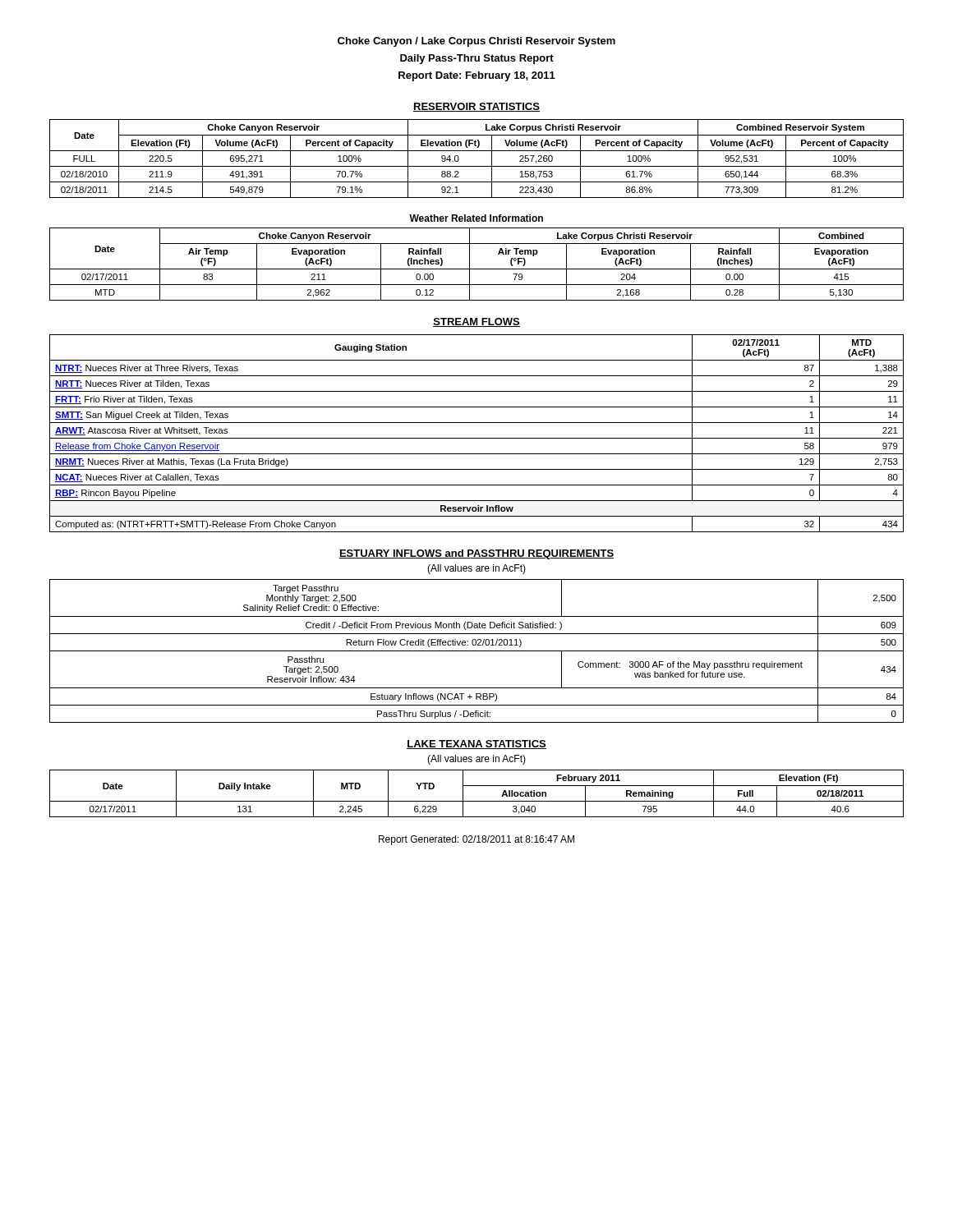Find the element starting "ESTUARY INFLOWS and PASSTHRU REQUIREMENTS"
953x1232 pixels.
click(476, 554)
